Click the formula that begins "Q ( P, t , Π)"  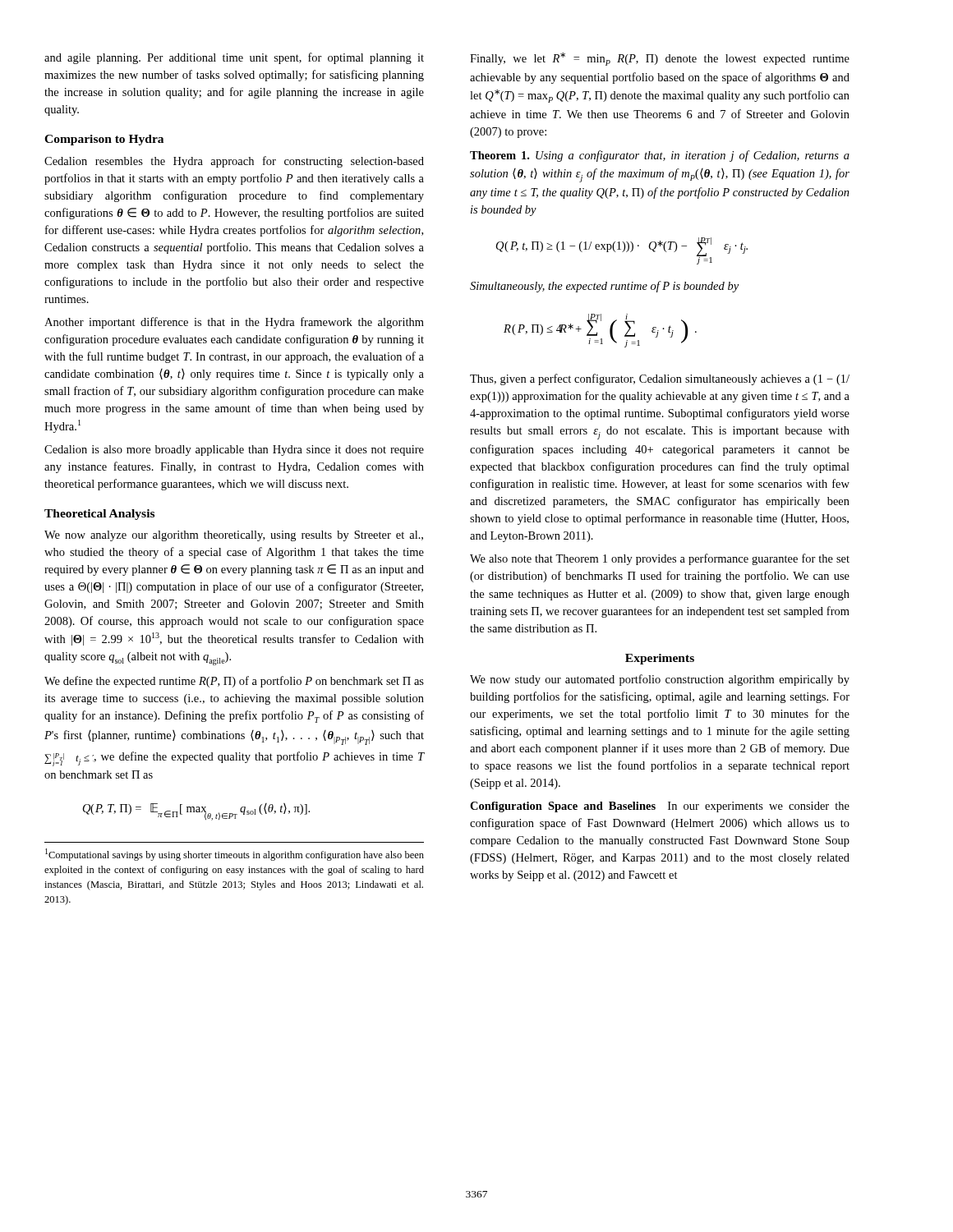(660, 247)
